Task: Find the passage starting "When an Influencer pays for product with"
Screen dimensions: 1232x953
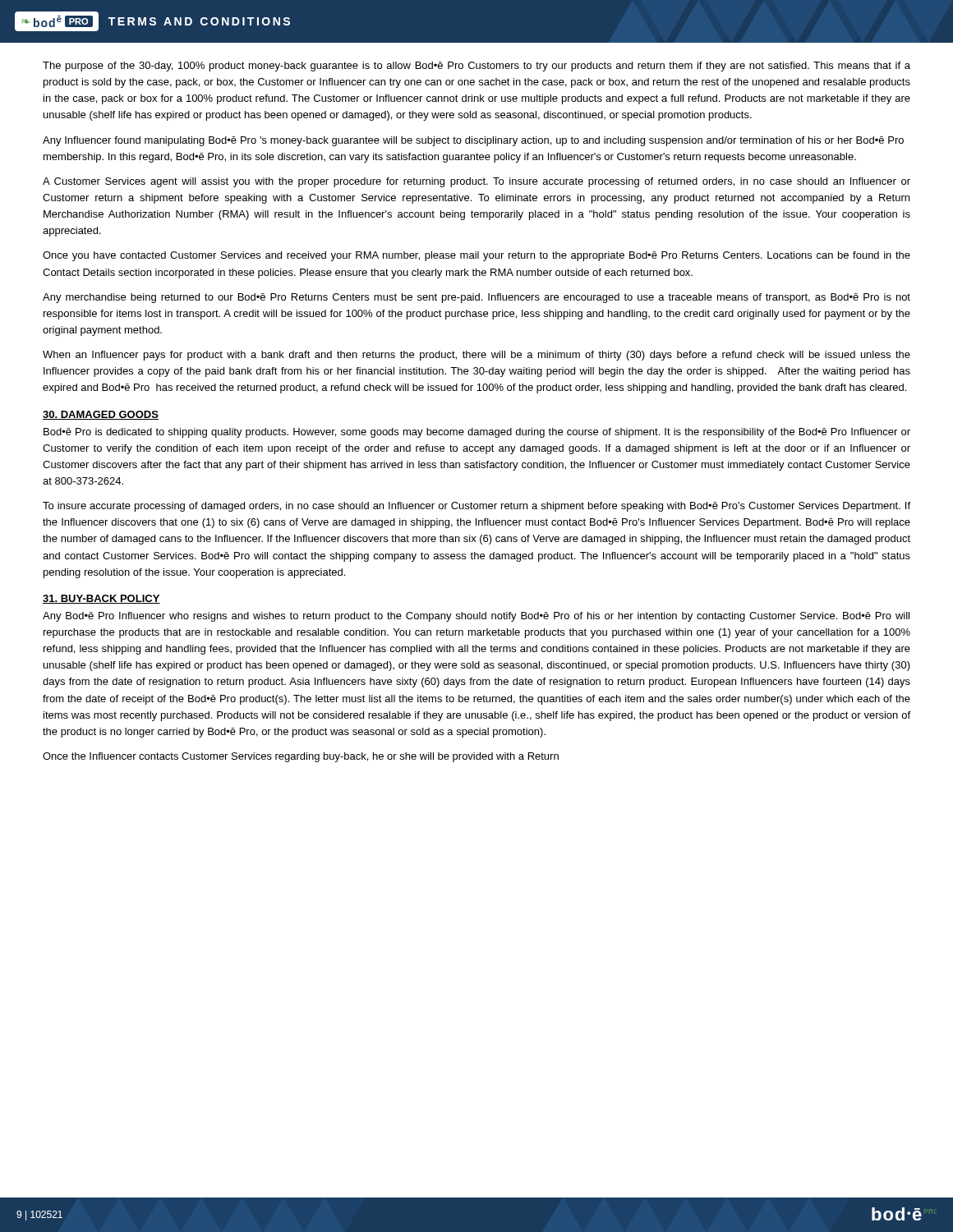Action: [476, 371]
